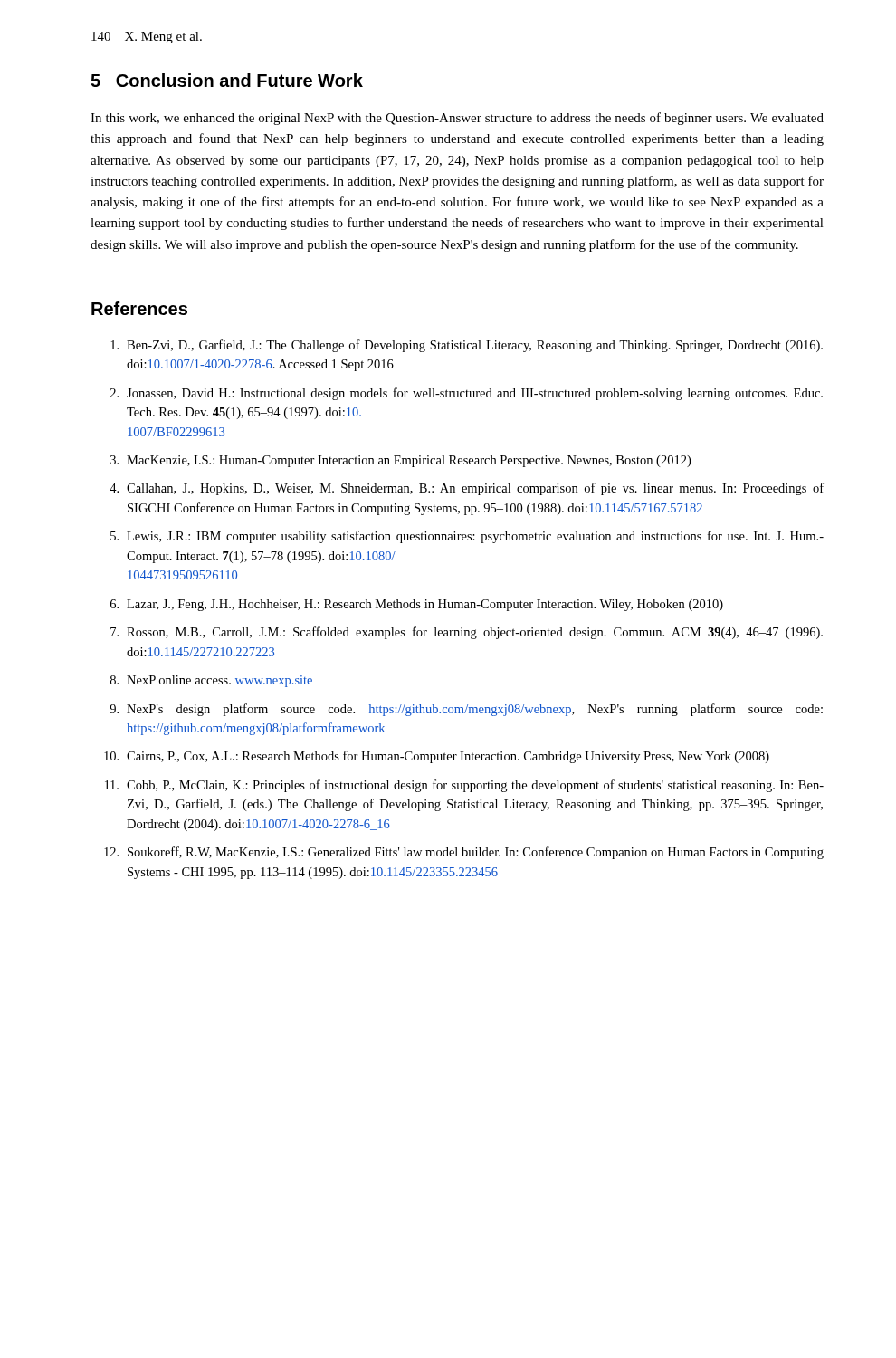Where is the passage that starts "11. Cobb, P.,"?
Image resolution: width=896 pixels, height=1358 pixels.
457,805
